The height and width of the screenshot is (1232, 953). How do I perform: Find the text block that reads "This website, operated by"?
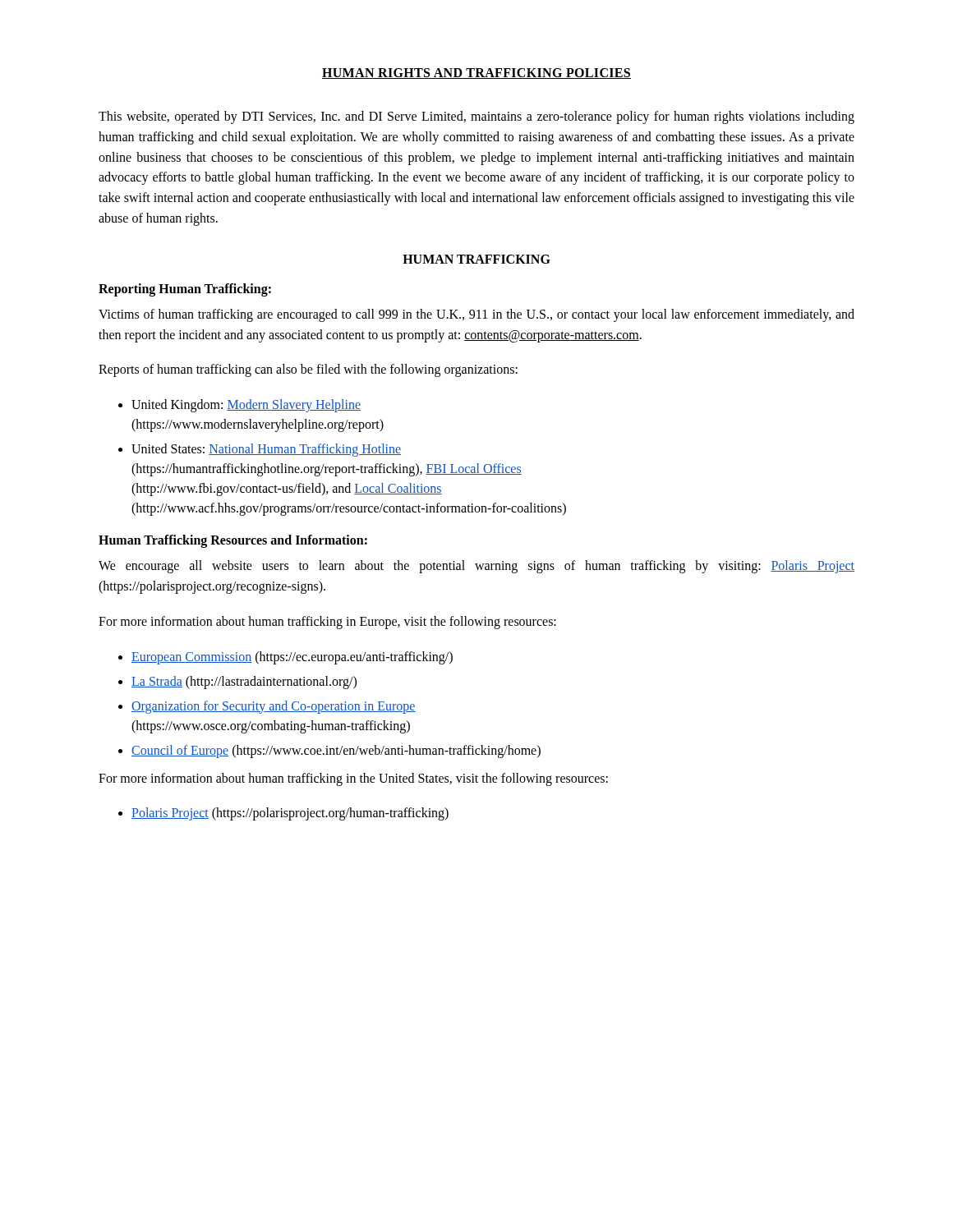476,167
